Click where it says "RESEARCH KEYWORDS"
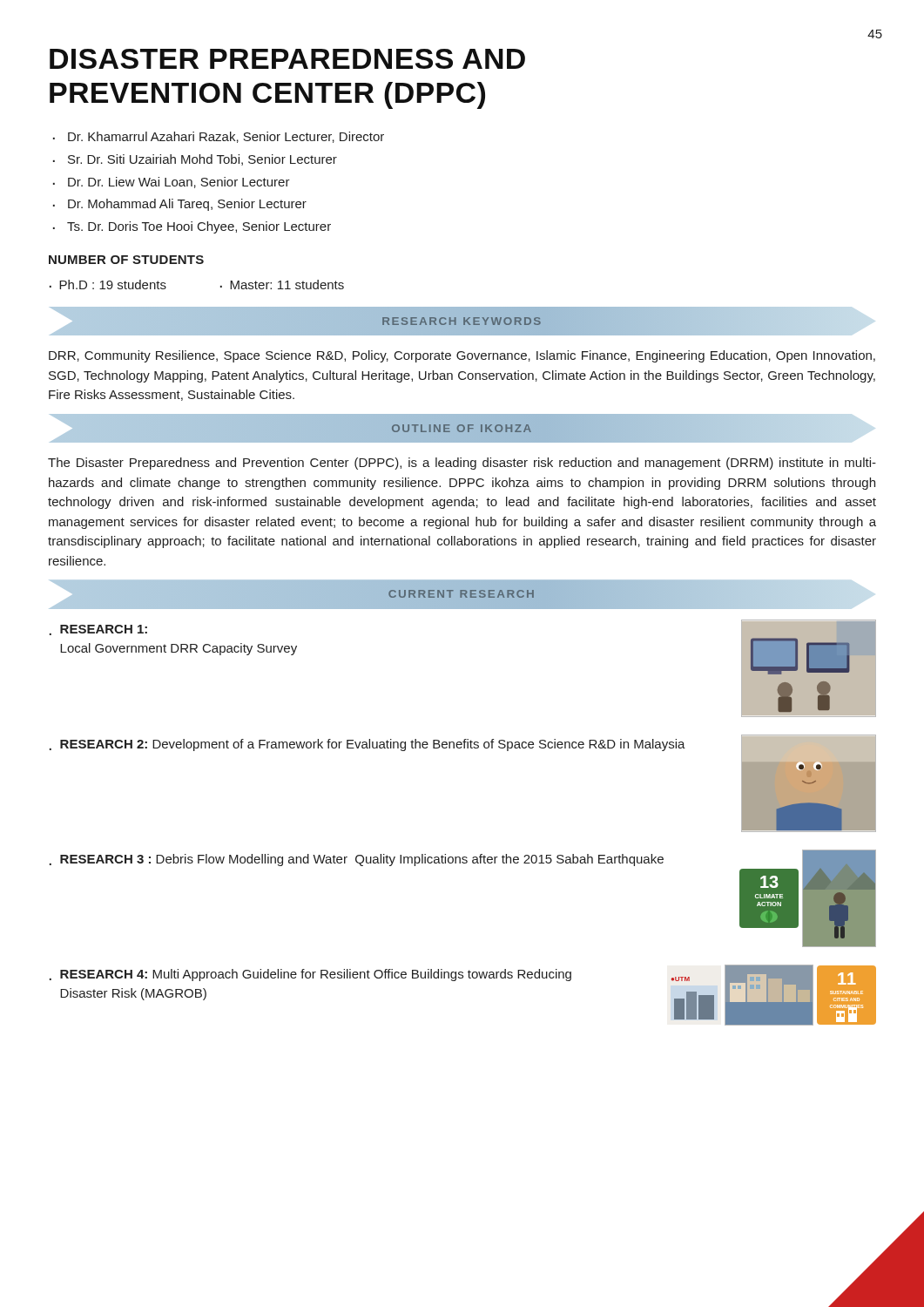 [x=462, y=321]
